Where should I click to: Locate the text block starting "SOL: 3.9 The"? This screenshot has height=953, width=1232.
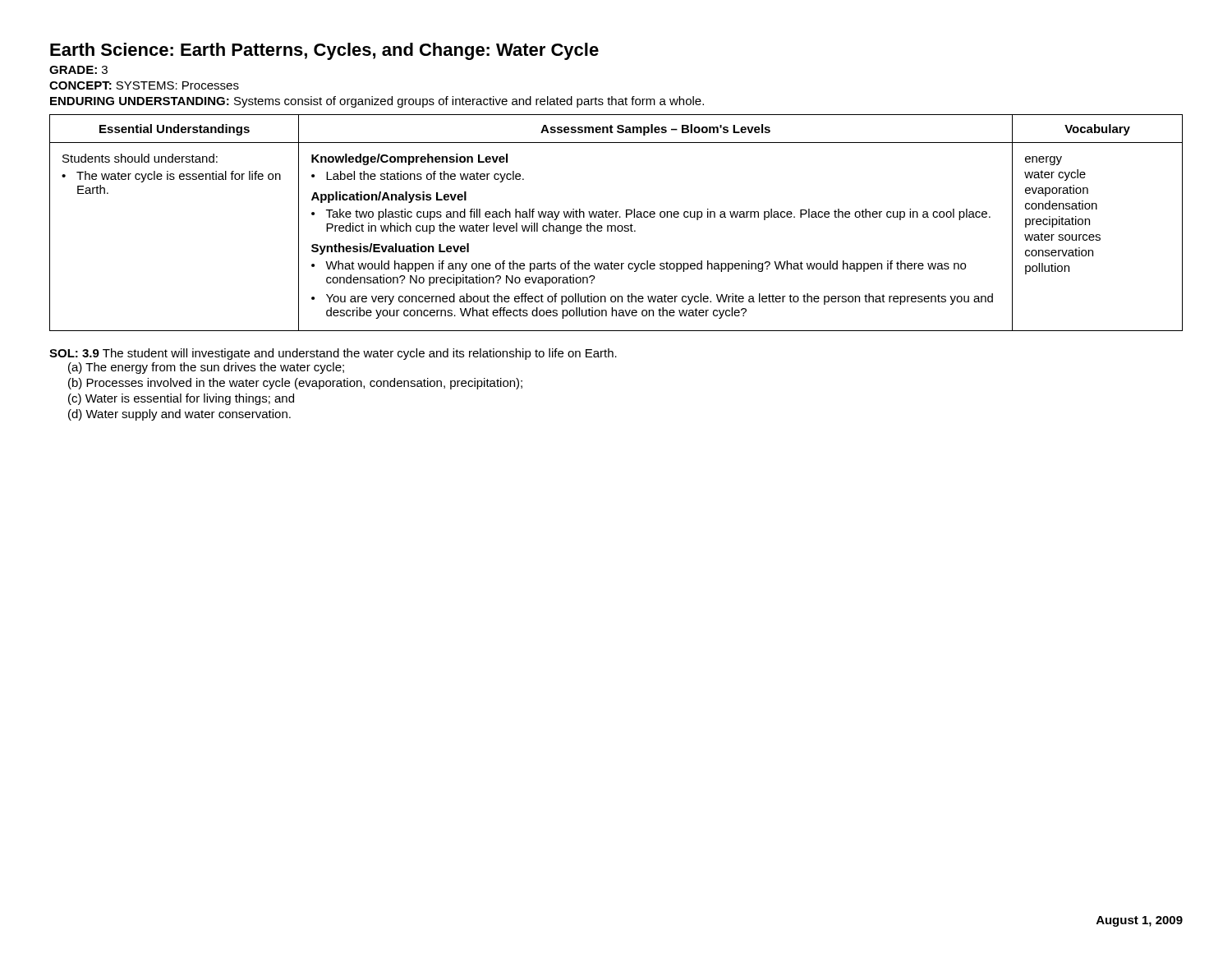click(333, 353)
